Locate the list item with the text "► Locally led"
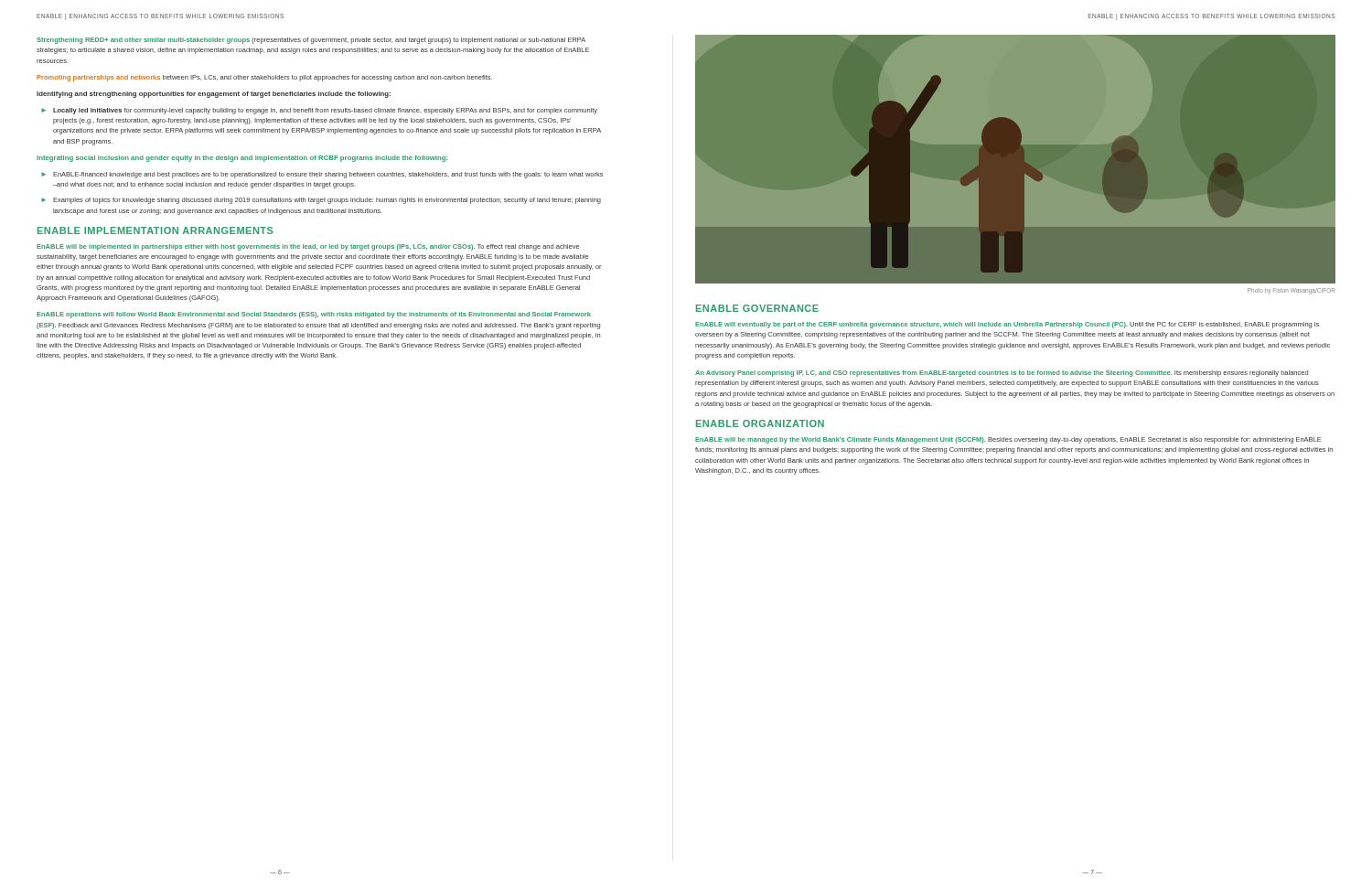1372x888 pixels. coord(322,126)
